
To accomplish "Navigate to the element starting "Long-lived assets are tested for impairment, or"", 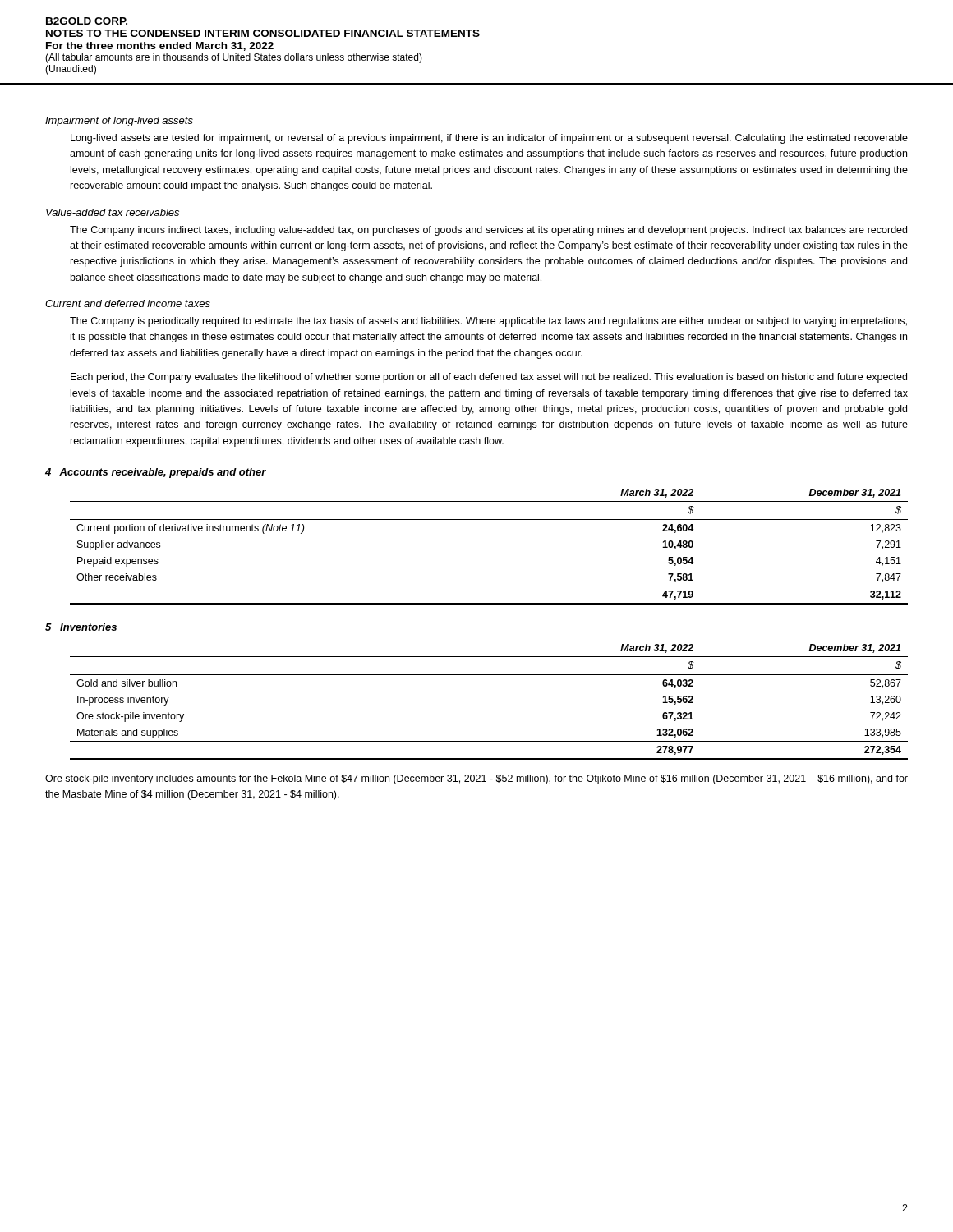I will [489, 162].
